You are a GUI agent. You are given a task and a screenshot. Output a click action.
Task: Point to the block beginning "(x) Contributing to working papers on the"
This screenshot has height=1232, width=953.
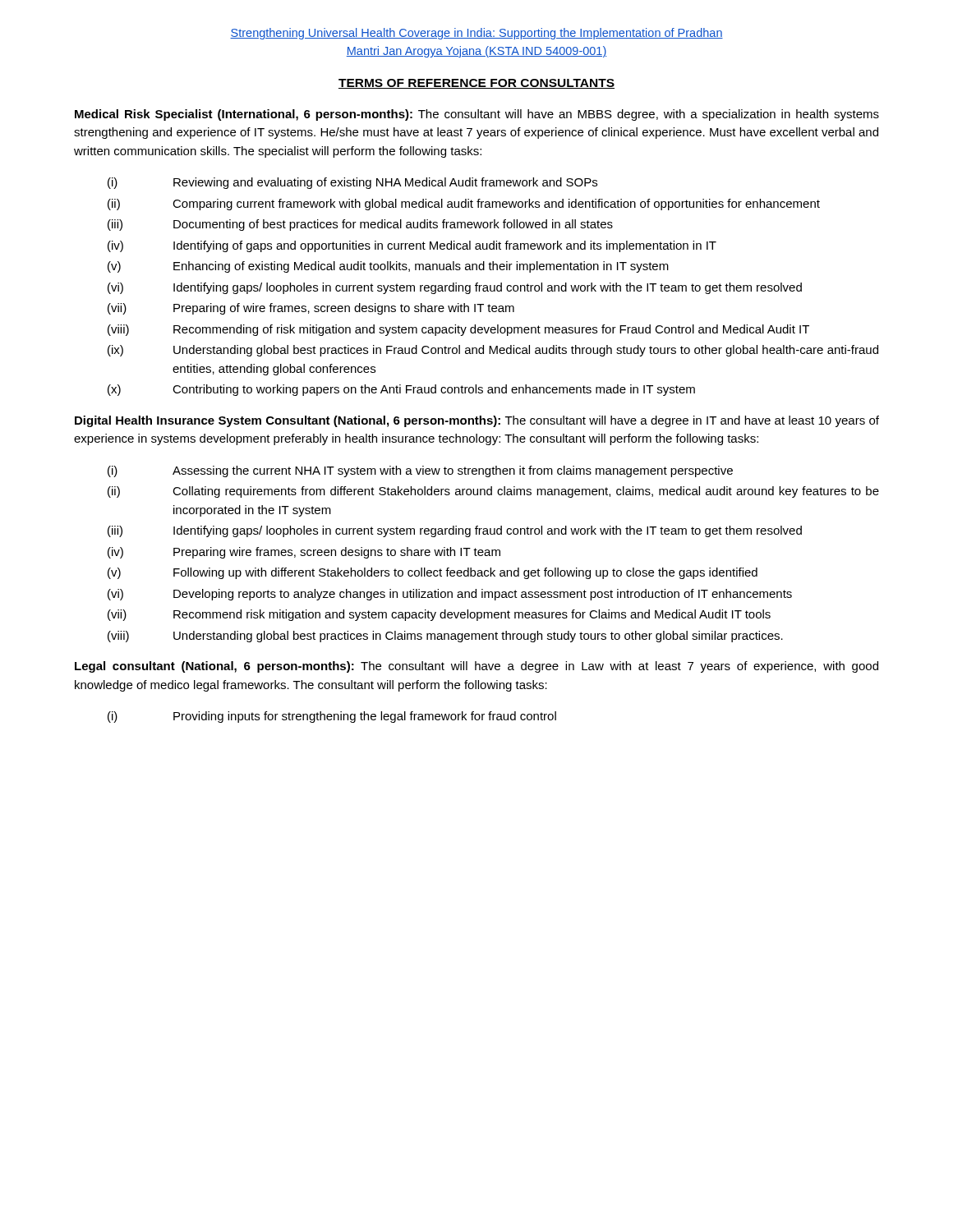click(476, 390)
